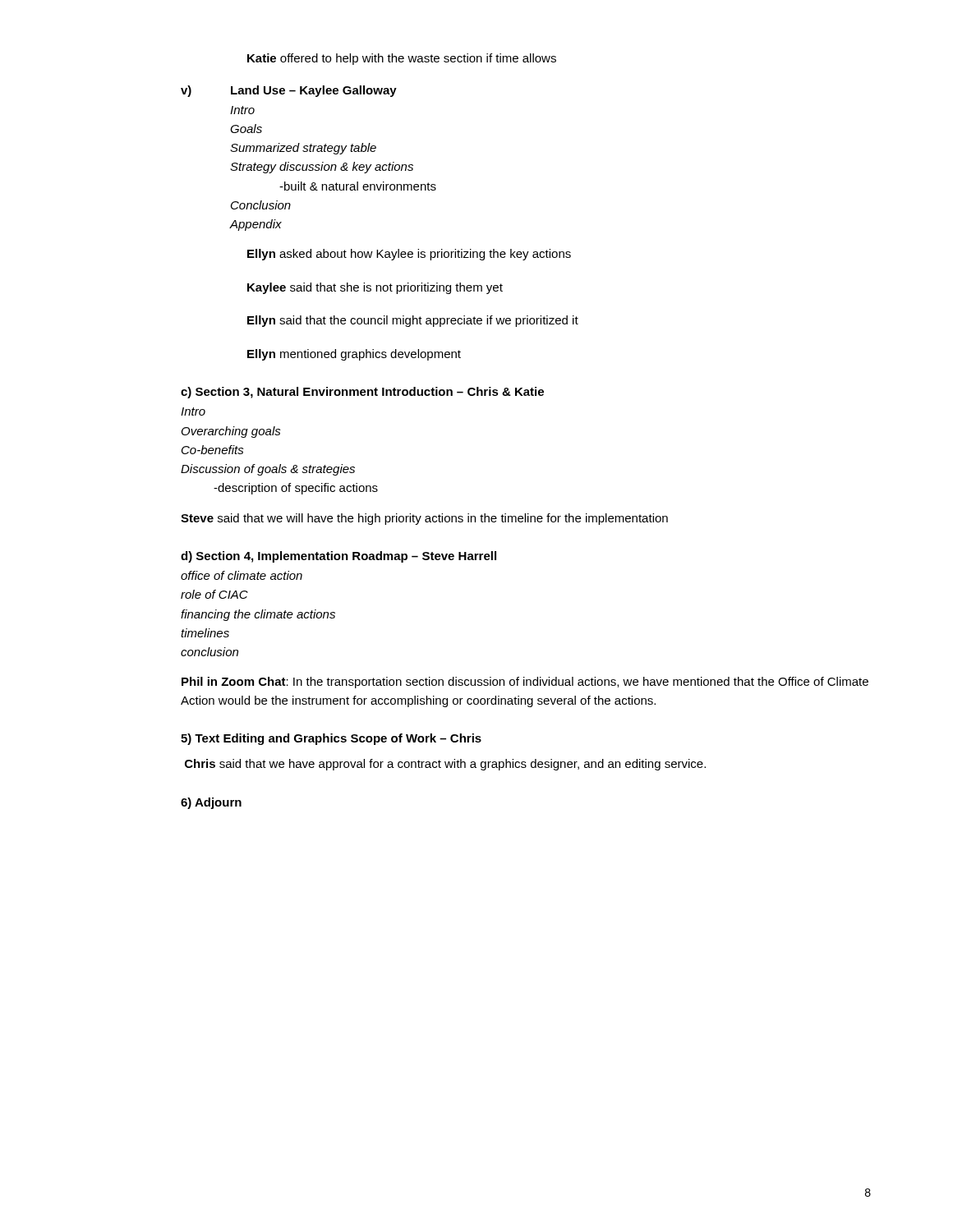Navigate to the text block starting "Summarized strategy table"

(303, 147)
